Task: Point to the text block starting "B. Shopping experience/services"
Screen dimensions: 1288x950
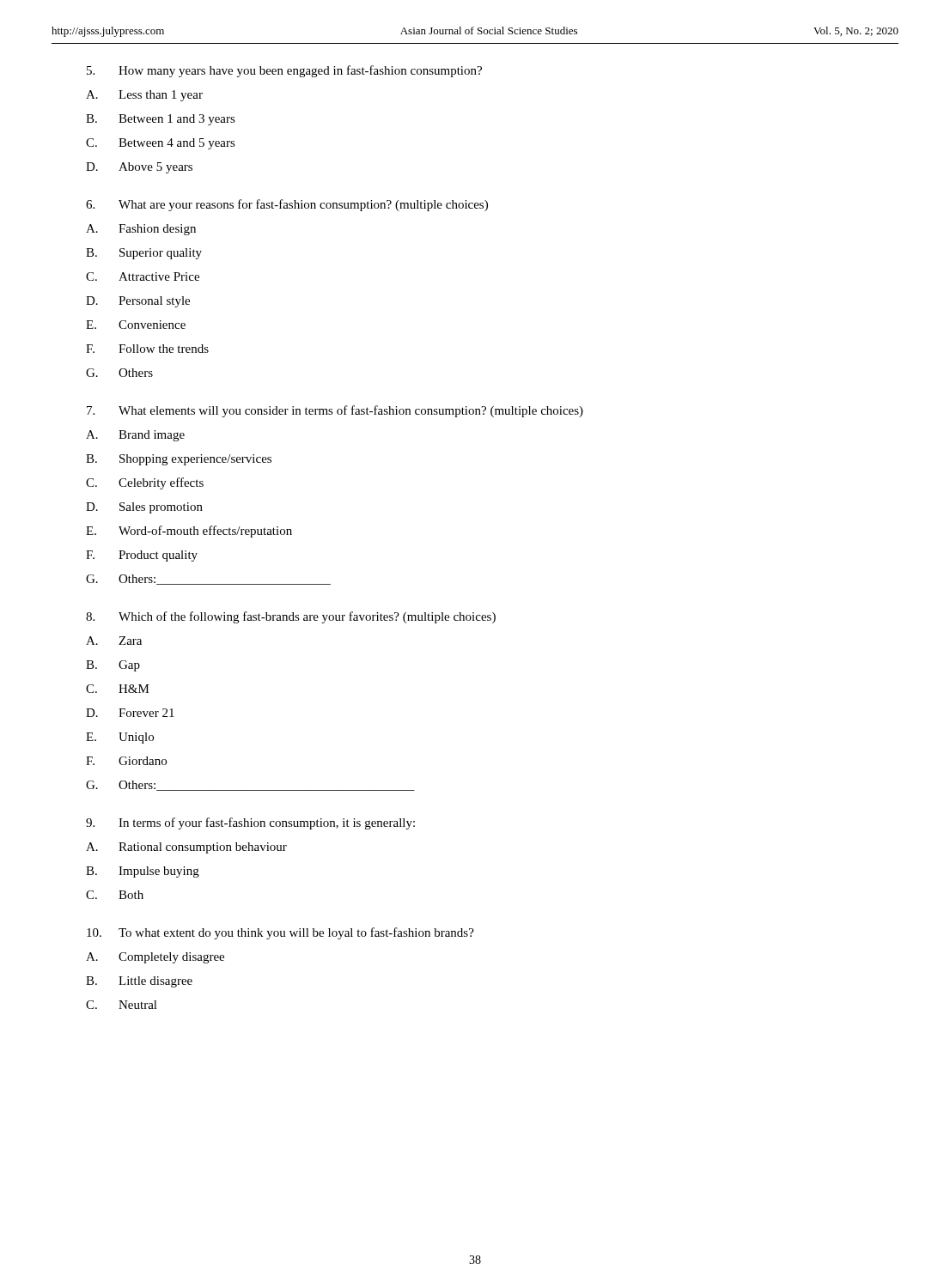Action: 179,460
